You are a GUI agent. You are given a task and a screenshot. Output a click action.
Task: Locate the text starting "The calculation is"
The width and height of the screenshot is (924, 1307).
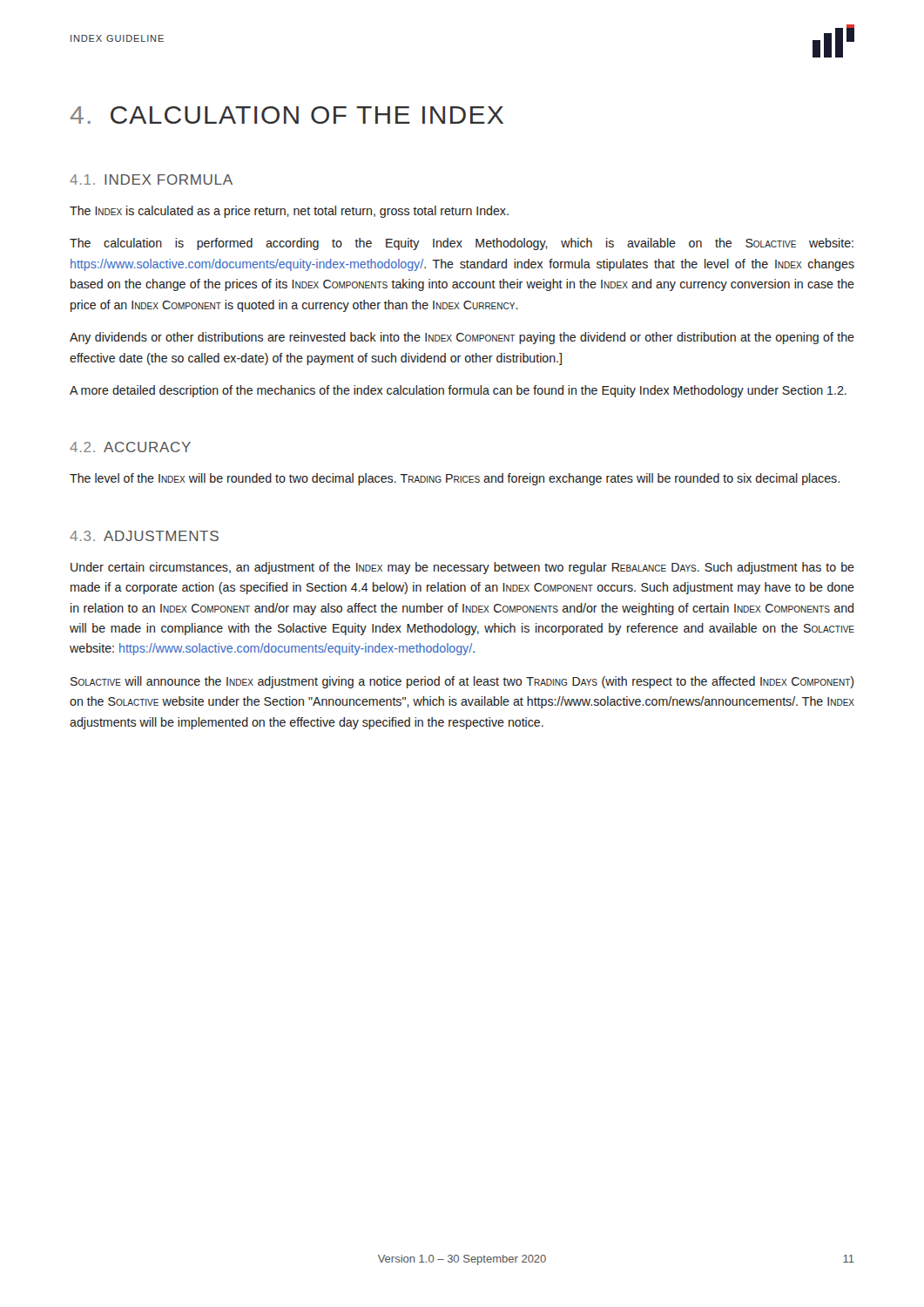click(x=462, y=274)
